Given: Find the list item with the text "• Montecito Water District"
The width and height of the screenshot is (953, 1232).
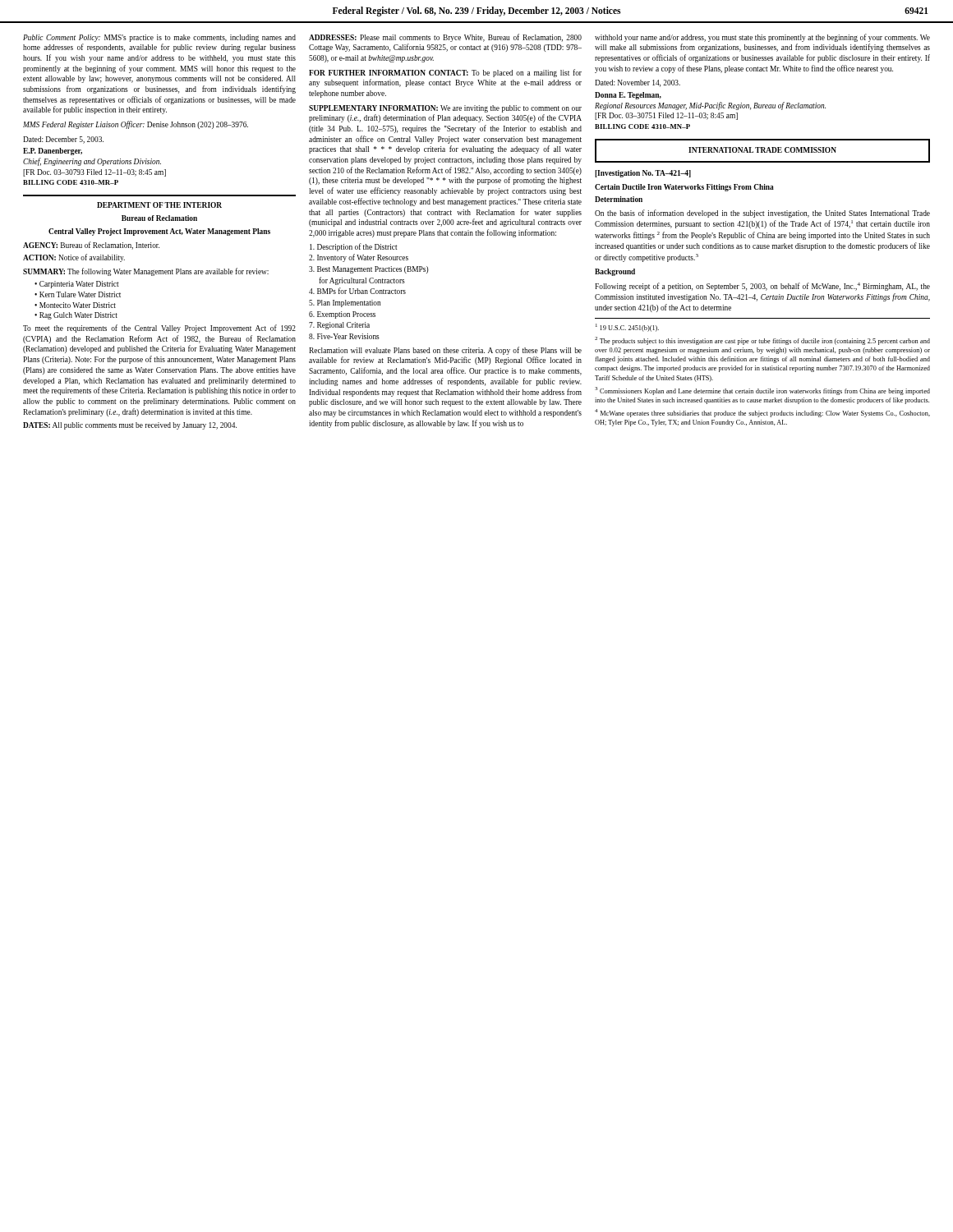Looking at the screenshot, I should [x=75, y=305].
